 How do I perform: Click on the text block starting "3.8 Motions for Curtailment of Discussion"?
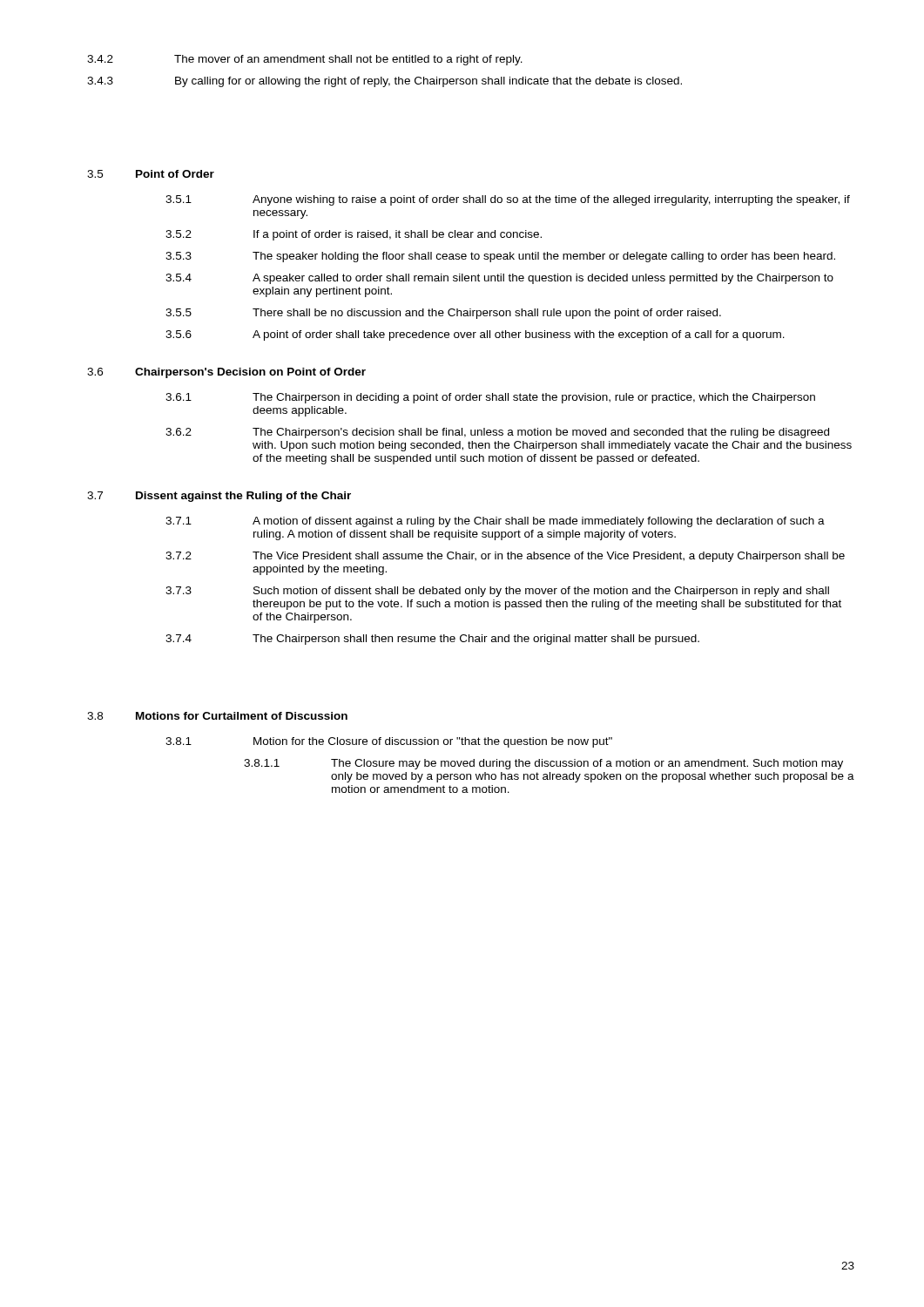[x=217, y=716]
